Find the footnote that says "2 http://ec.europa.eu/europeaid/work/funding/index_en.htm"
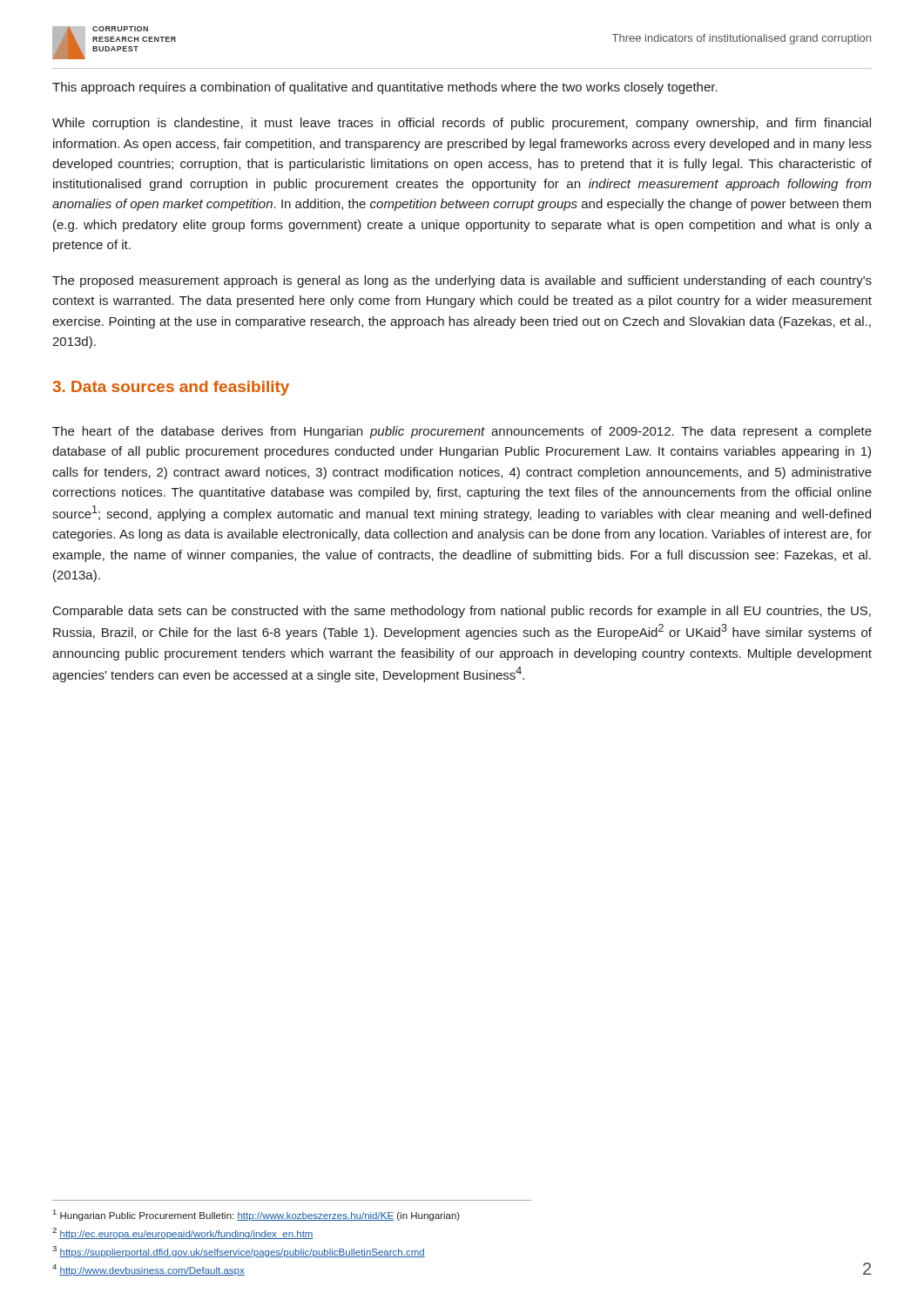 (183, 1232)
